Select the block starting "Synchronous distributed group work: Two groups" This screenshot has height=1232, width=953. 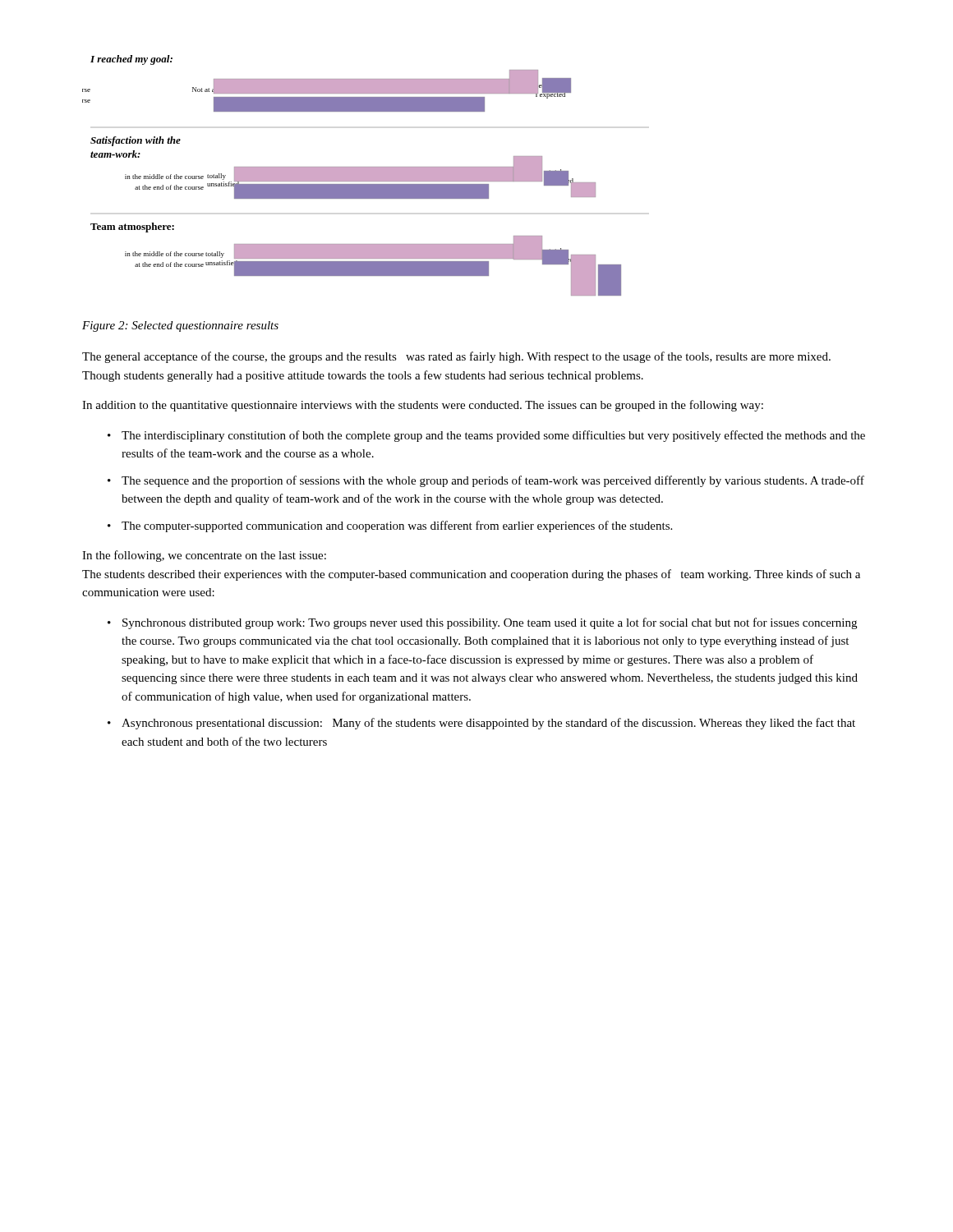(x=490, y=659)
